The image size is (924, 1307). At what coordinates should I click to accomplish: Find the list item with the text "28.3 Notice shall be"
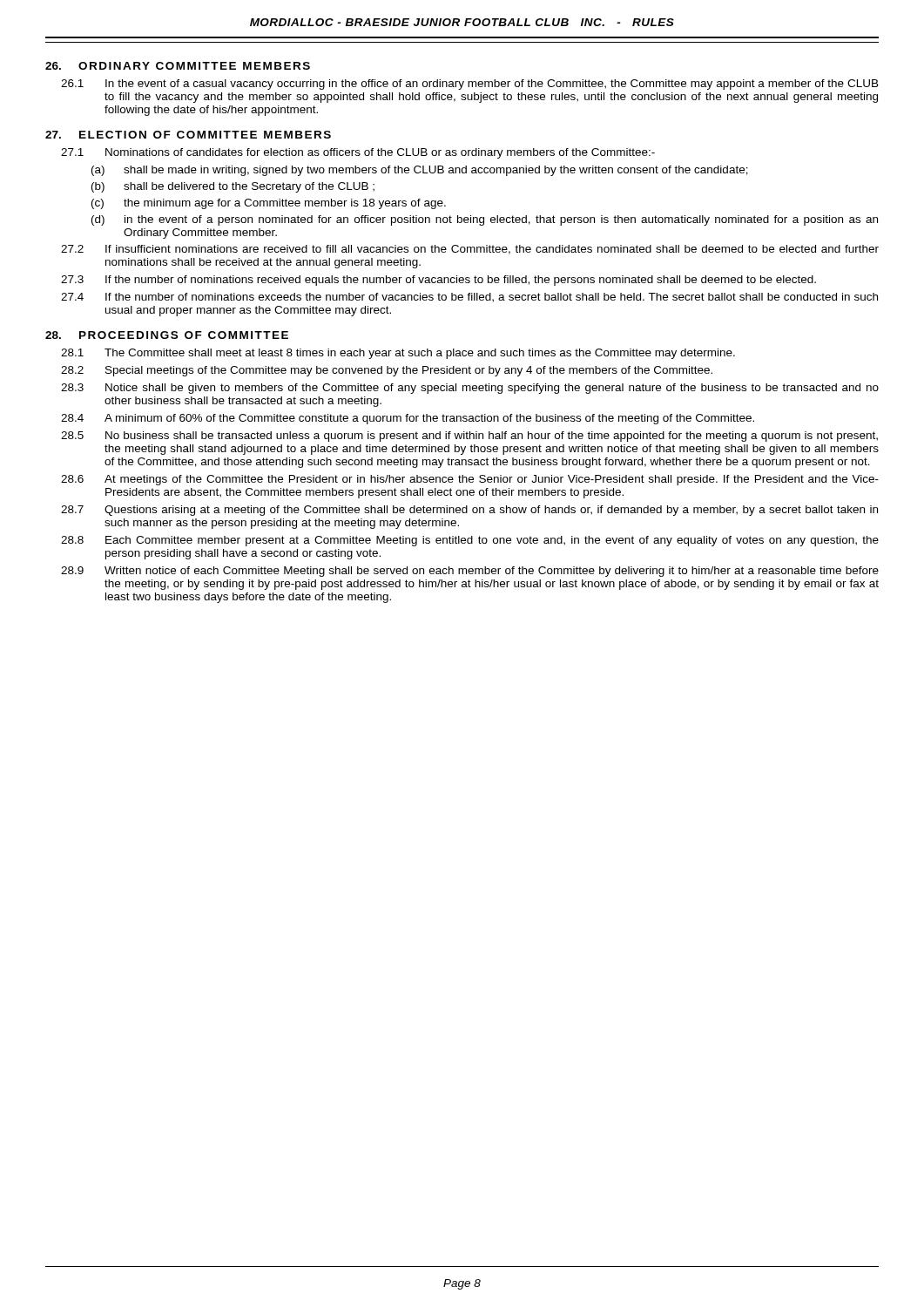coord(462,394)
